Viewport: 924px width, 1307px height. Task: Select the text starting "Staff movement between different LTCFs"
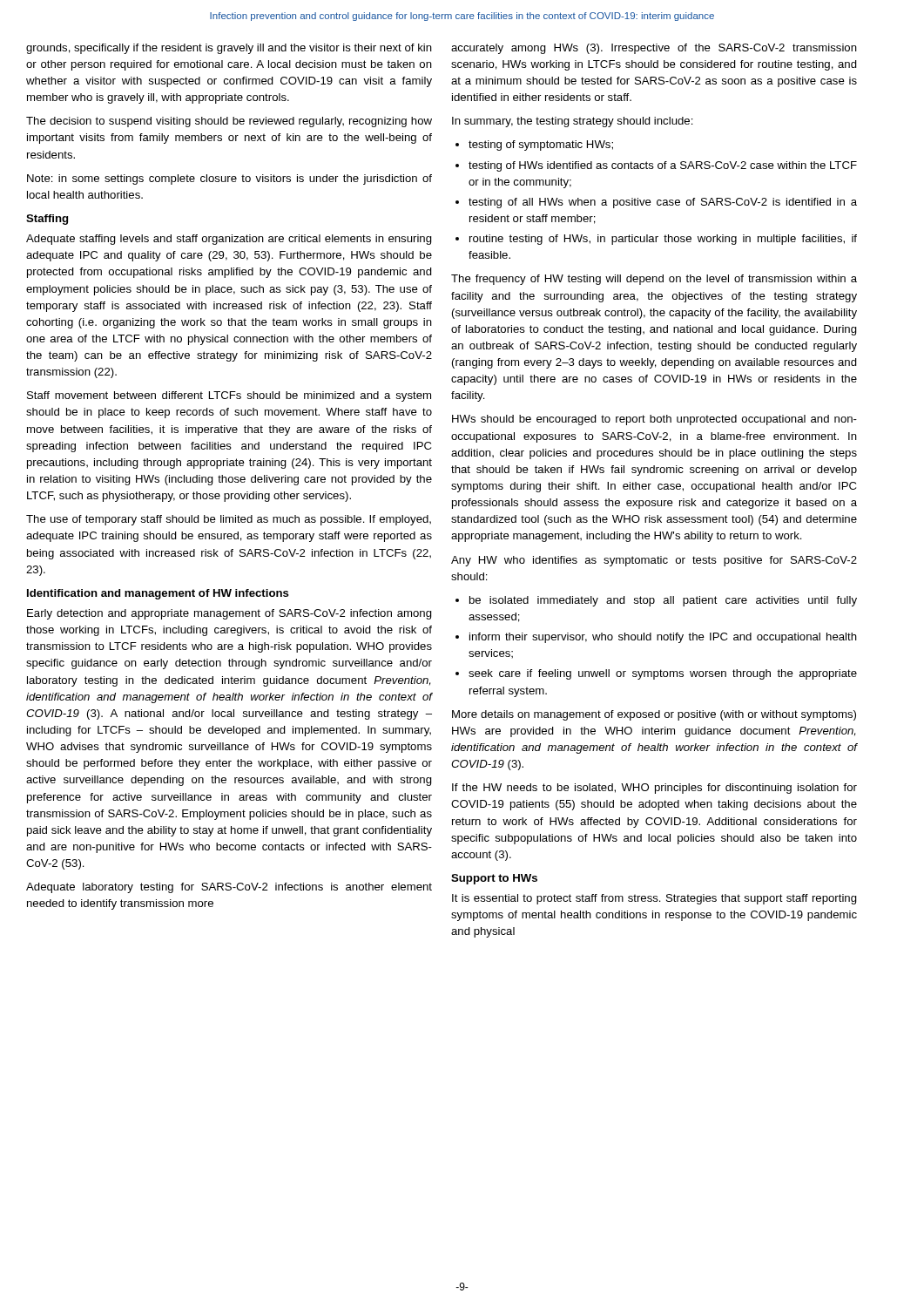click(x=229, y=446)
